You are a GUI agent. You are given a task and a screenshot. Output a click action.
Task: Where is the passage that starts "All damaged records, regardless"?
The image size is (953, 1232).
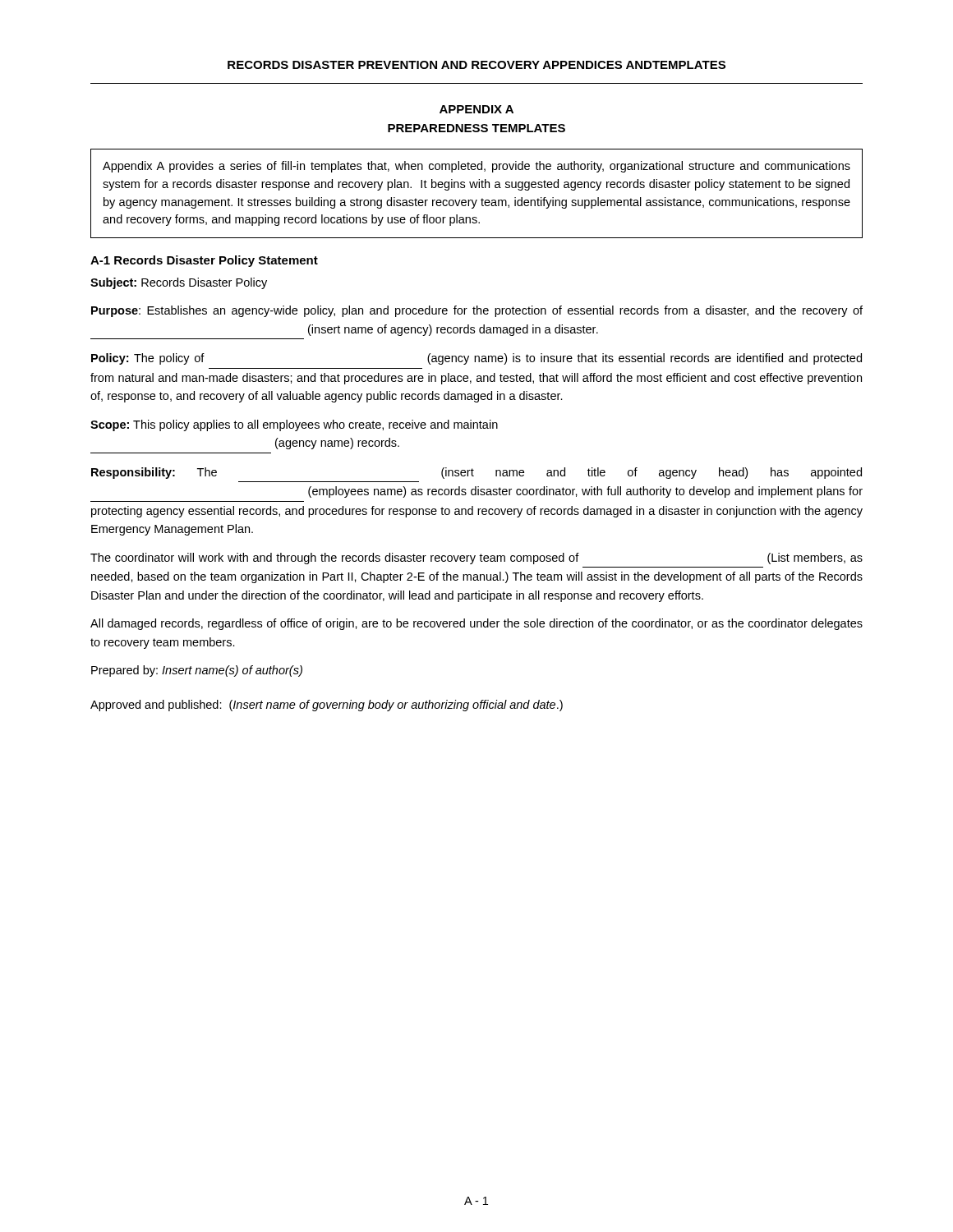[x=476, y=633]
